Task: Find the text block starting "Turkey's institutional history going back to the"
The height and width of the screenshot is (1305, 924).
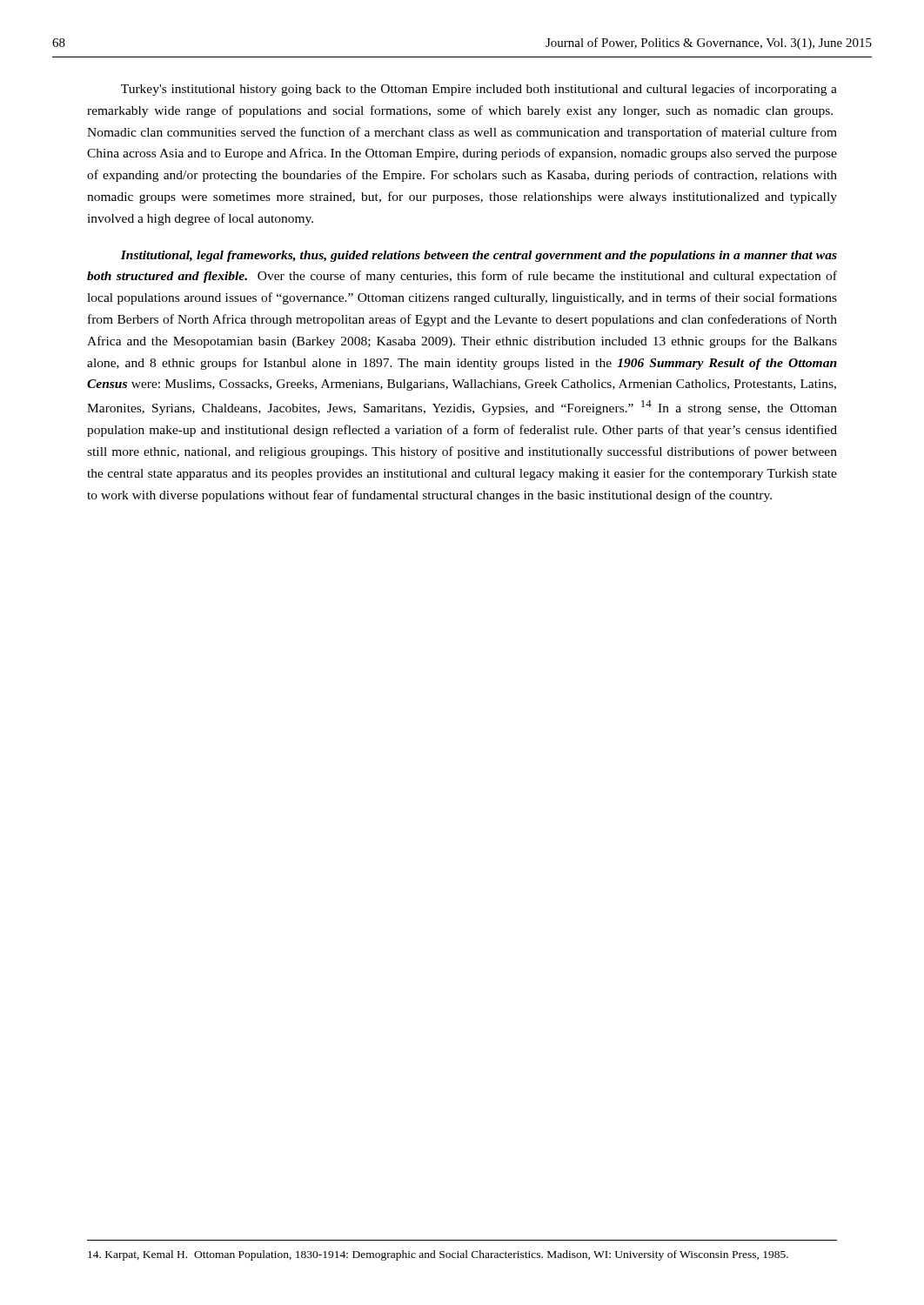Action: (462, 153)
